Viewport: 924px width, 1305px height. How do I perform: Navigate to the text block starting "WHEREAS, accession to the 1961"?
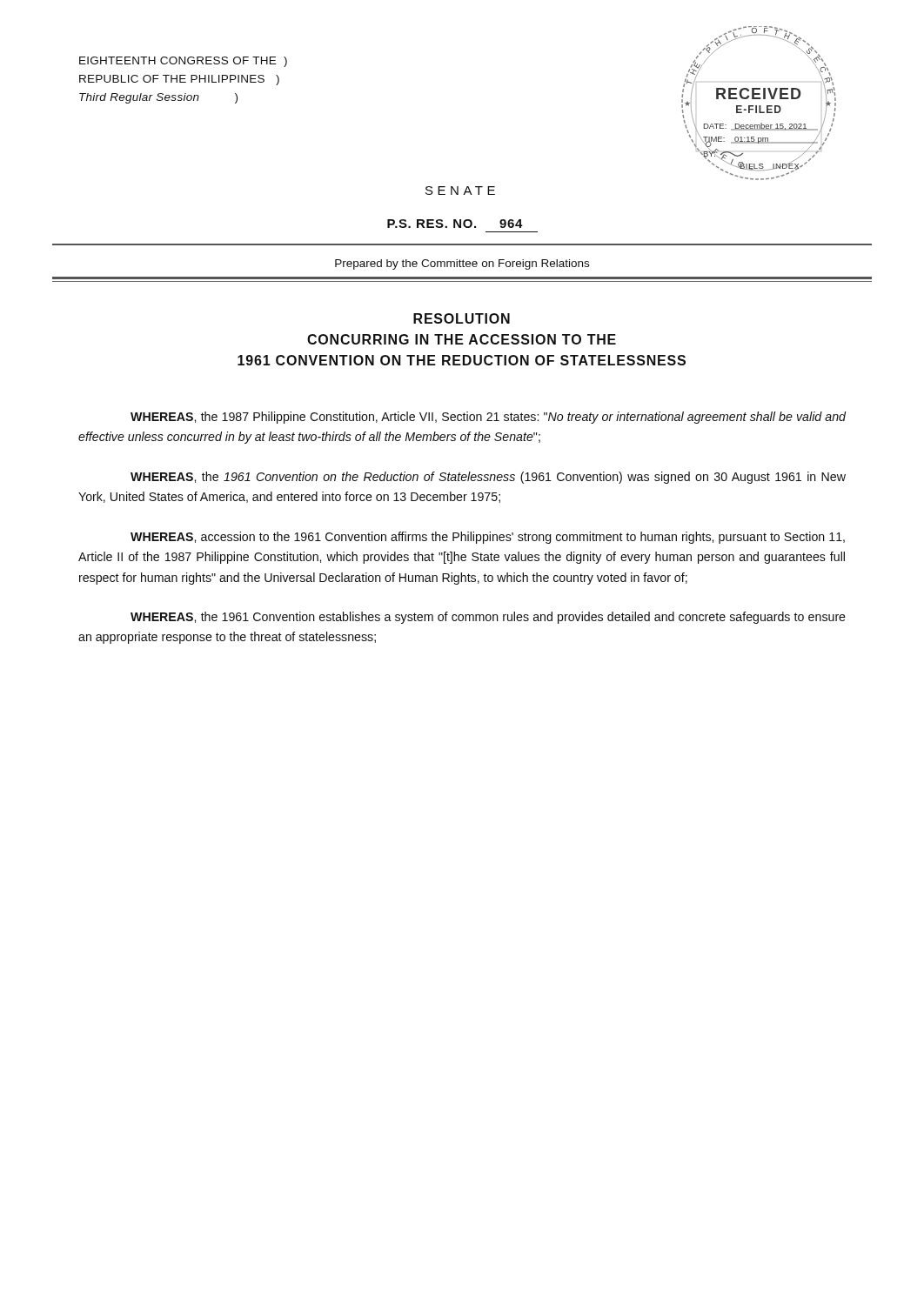(462, 557)
